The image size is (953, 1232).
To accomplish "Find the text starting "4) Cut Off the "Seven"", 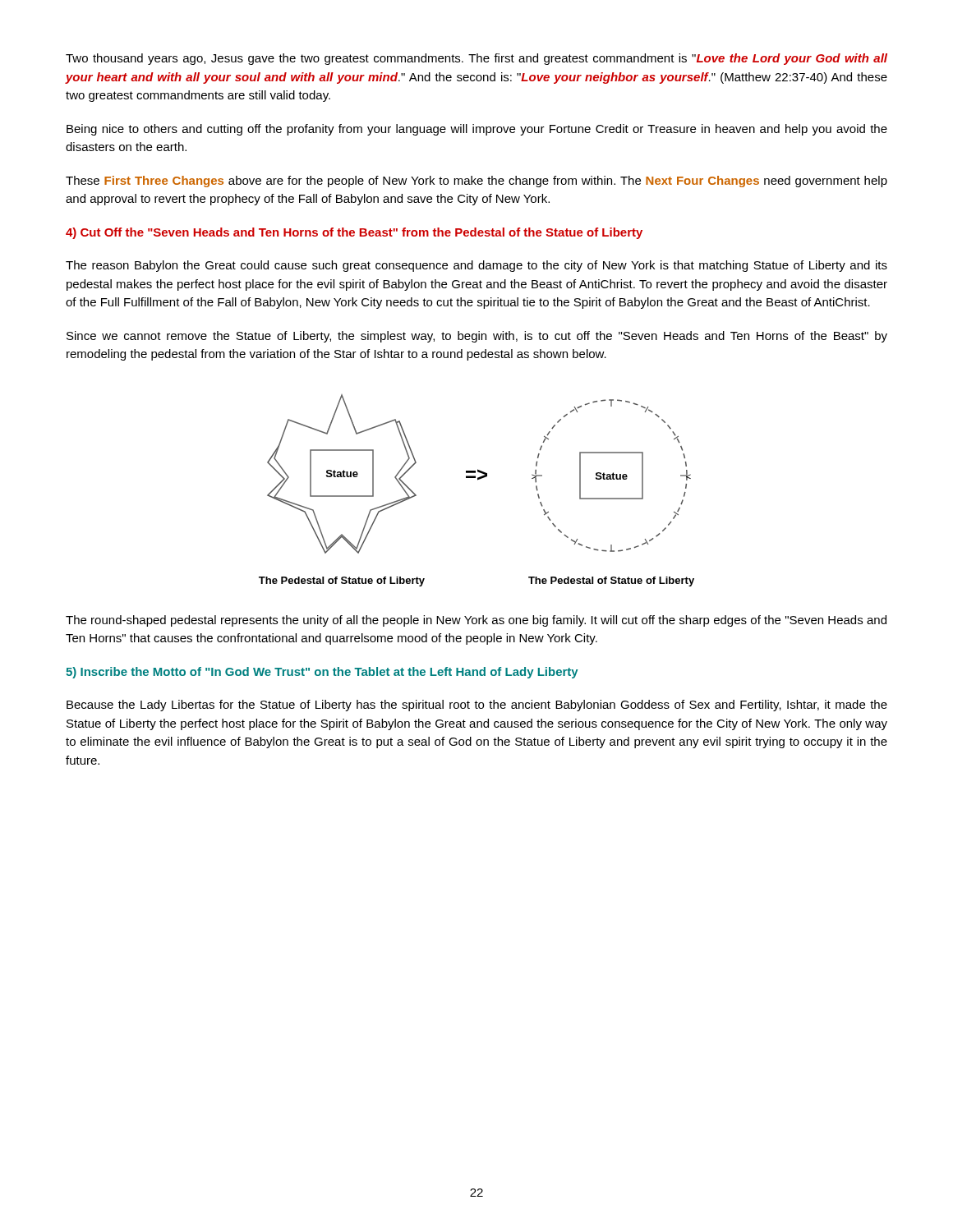I will coord(476,232).
